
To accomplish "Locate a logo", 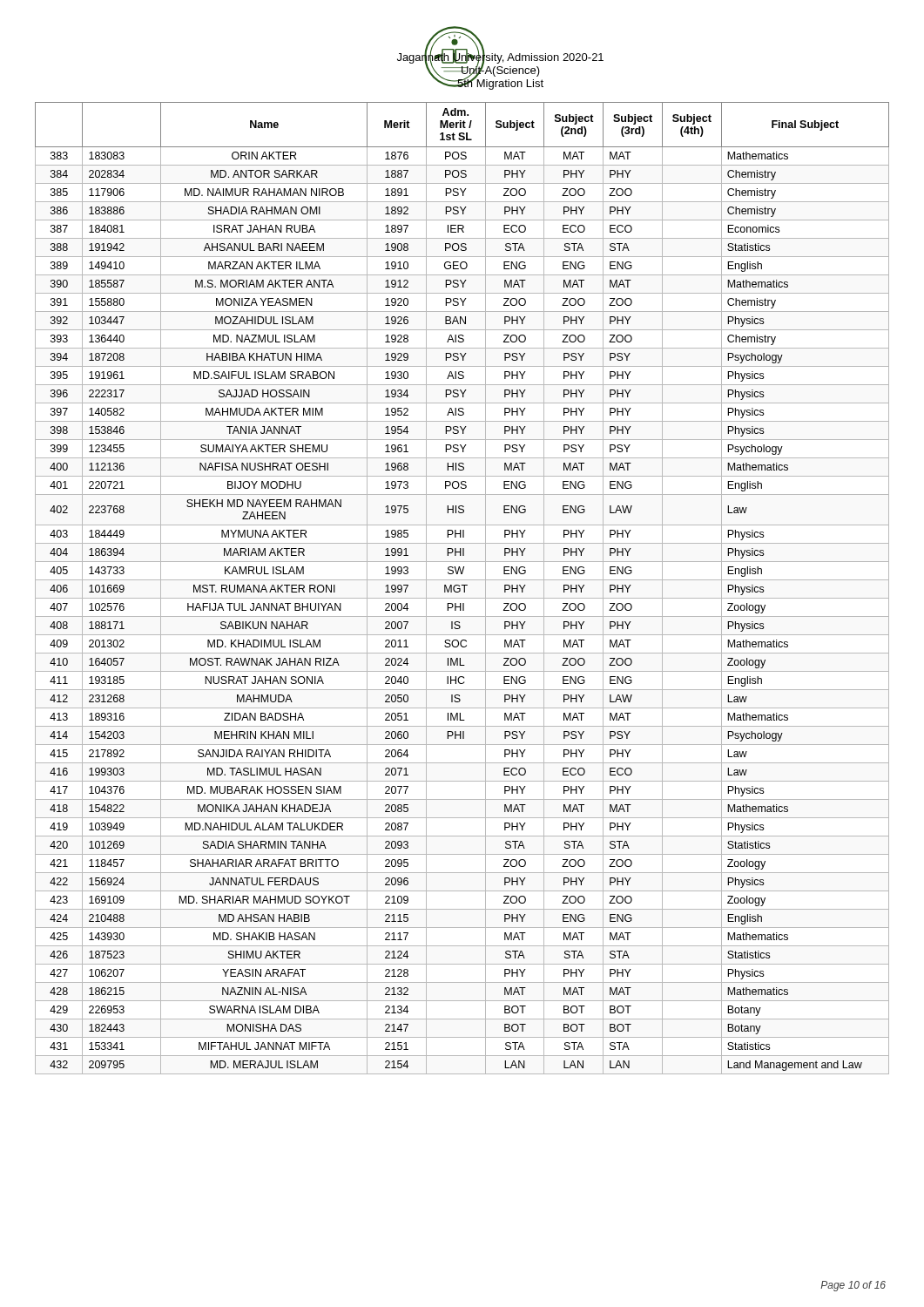I will point(462,57).
